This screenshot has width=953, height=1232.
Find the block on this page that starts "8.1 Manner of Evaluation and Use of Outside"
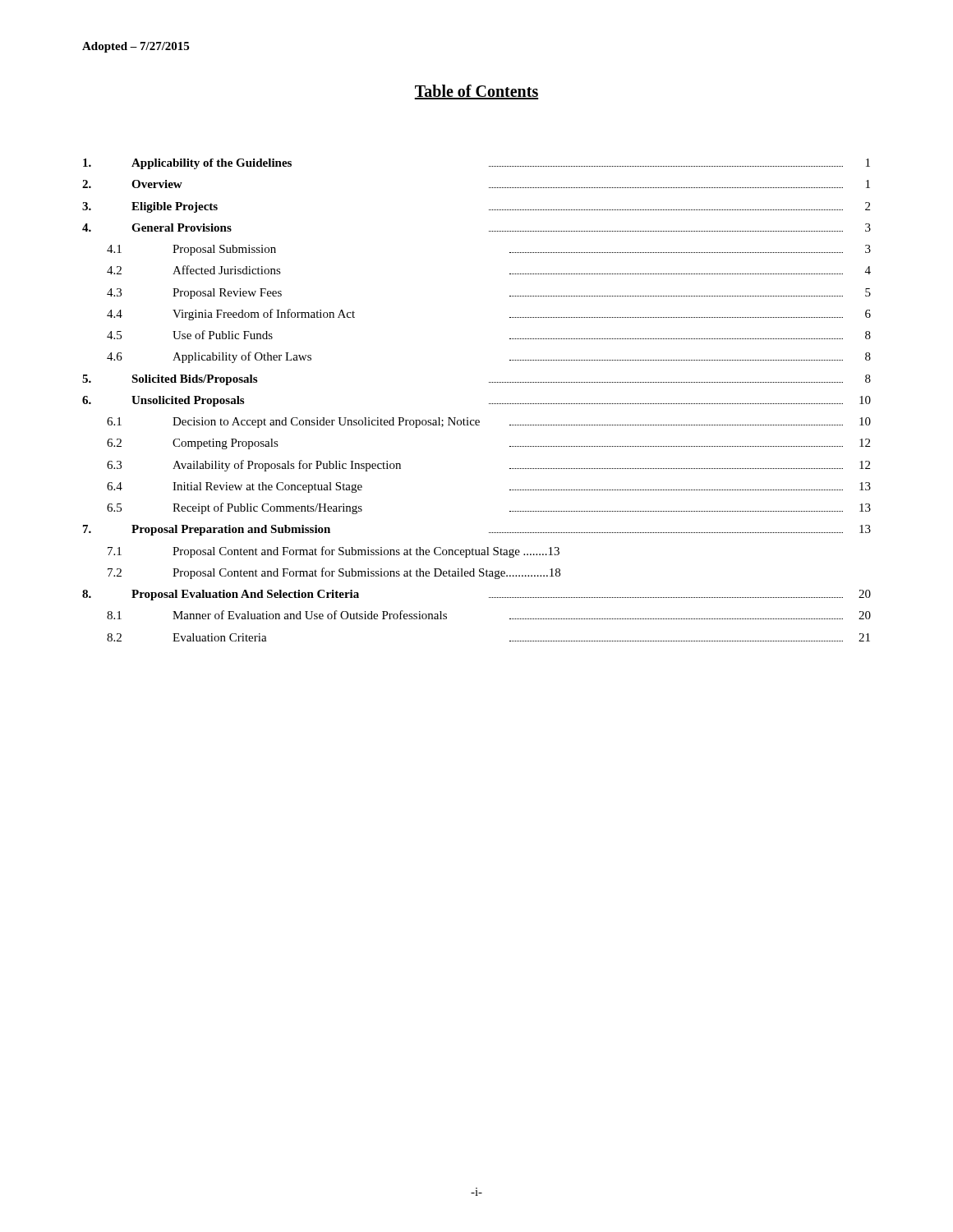click(x=110, y=615)
